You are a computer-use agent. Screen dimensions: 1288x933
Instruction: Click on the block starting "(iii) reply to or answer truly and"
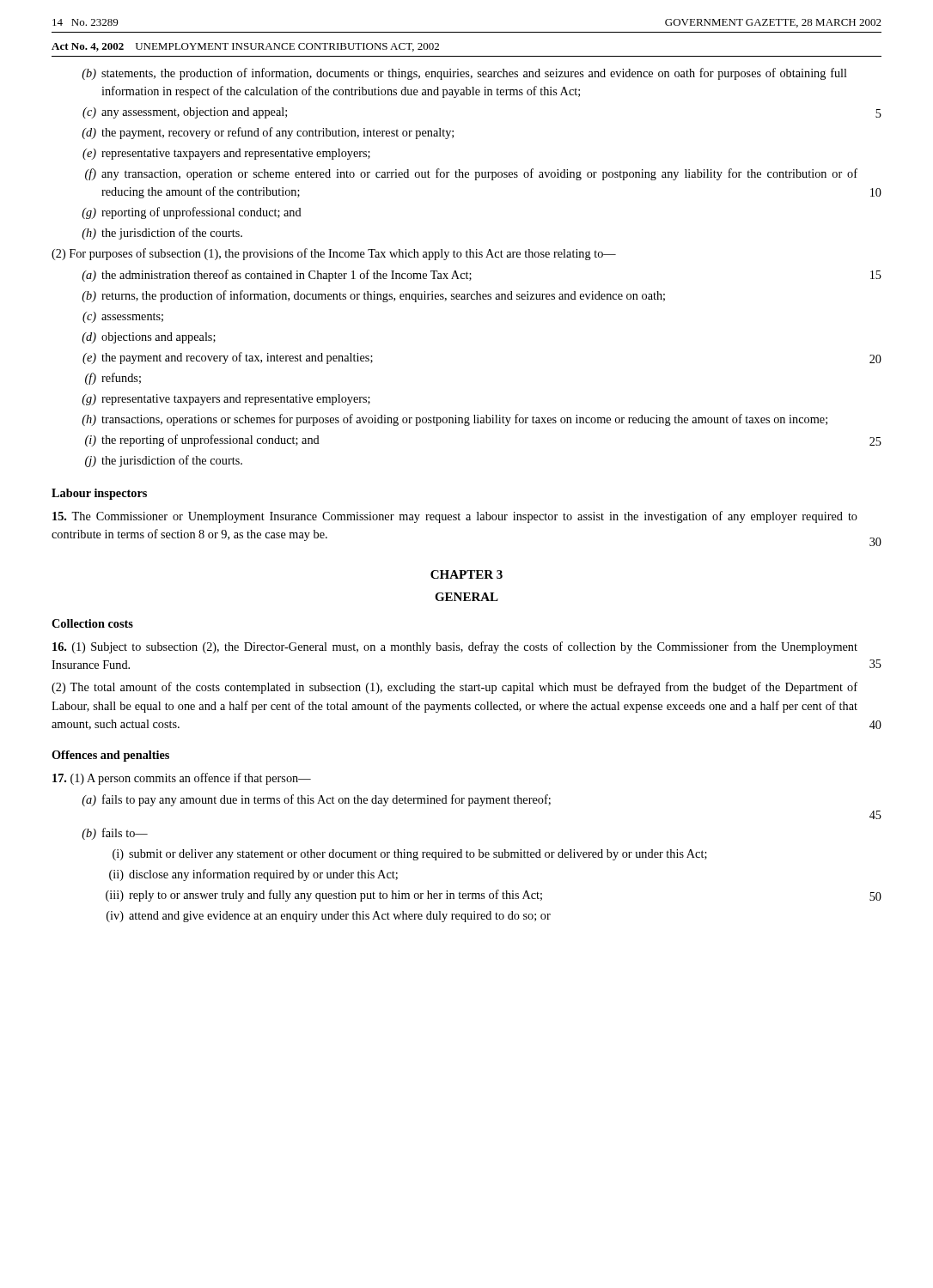pyautogui.click(x=477, y=895)
